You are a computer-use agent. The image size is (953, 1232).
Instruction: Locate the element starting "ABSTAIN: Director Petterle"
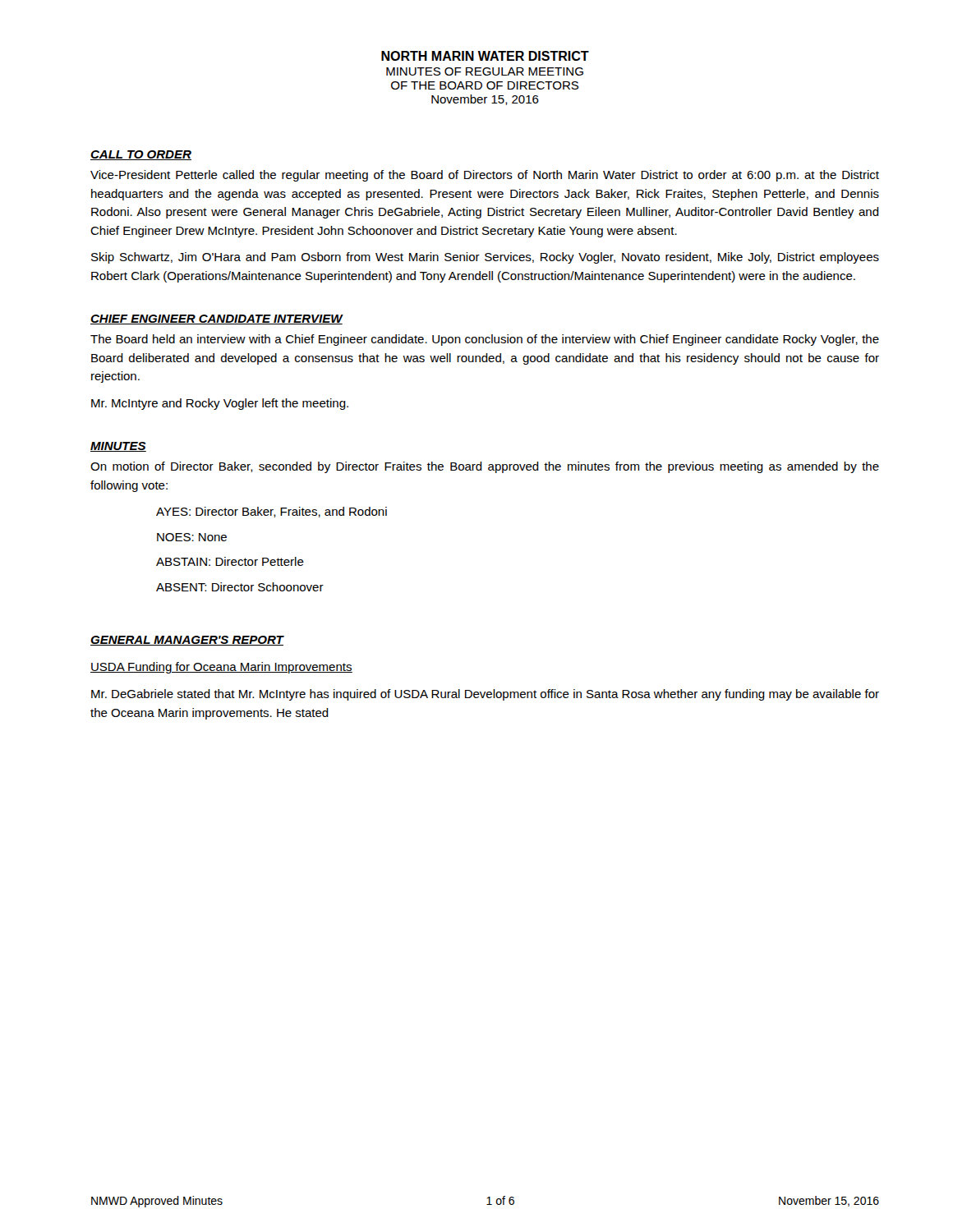[230, 561]
